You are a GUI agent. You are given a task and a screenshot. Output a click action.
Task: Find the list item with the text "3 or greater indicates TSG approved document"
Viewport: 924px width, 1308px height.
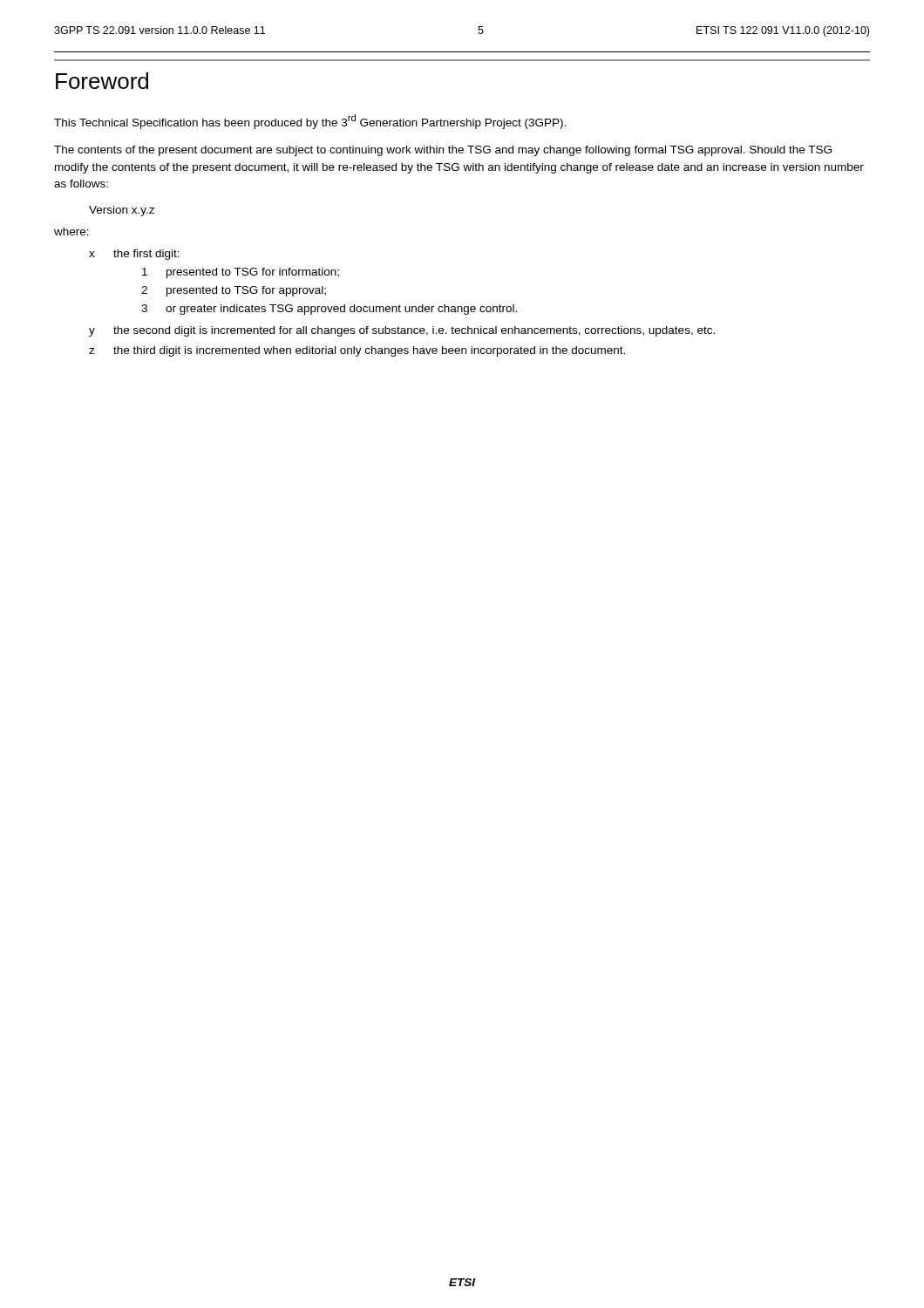(x=330, y=308)
